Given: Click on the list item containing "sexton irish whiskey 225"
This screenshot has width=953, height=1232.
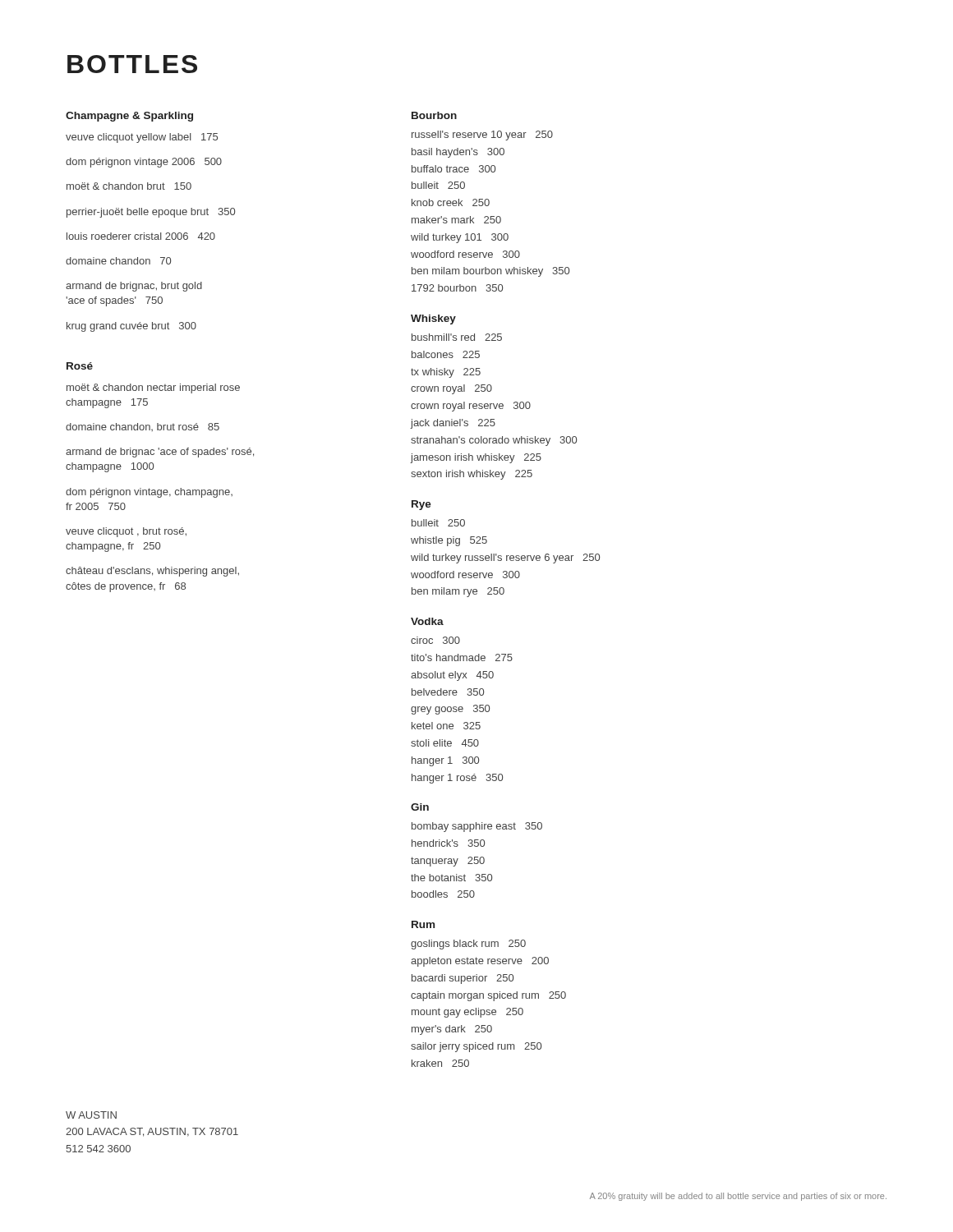Looking at the screenshot, I should pyautogui.click(x=472, y=474).
